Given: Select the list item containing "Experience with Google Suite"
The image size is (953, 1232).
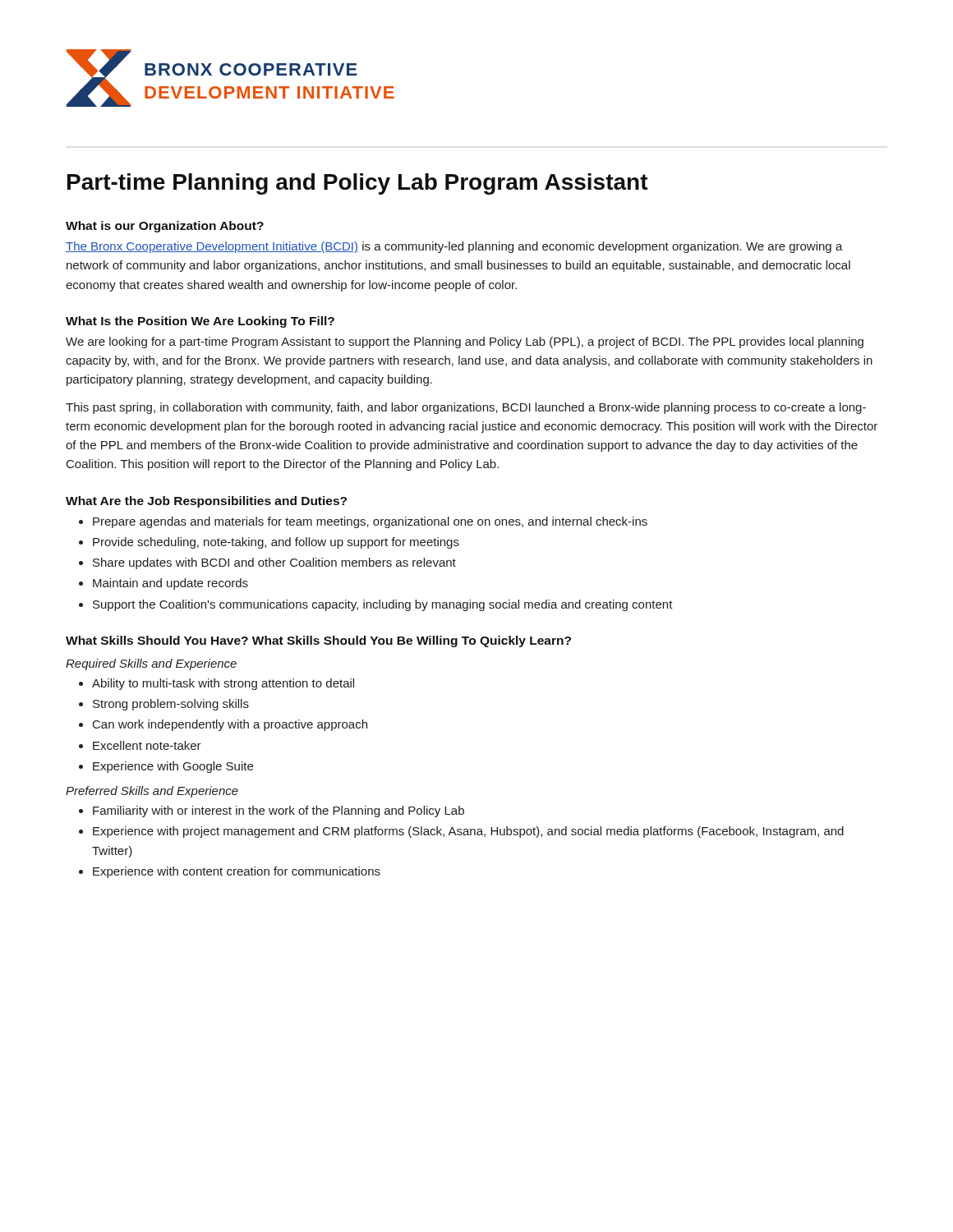Looking at the screenshot, I should point(173,766).
